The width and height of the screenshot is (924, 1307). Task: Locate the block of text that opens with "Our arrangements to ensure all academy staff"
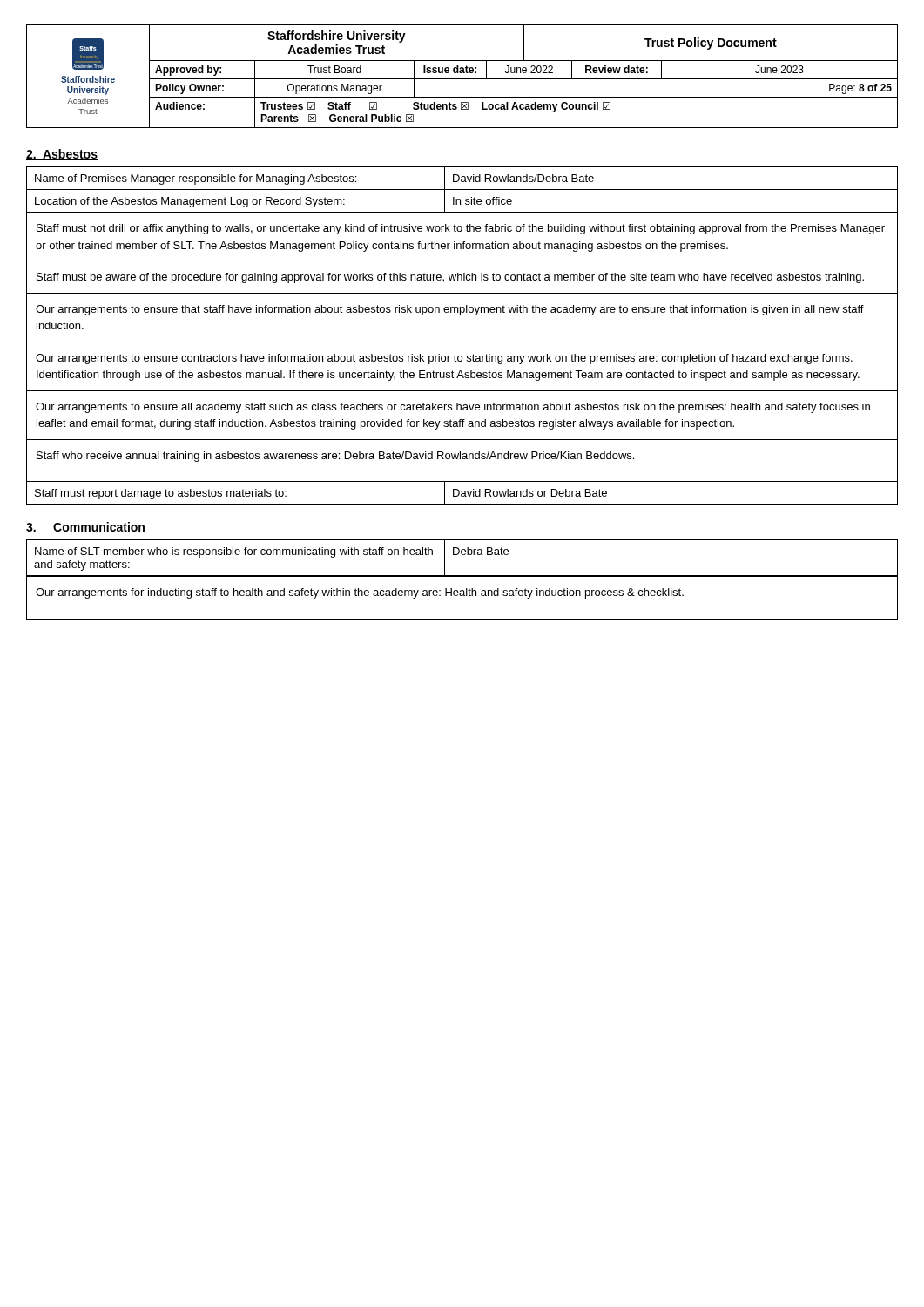(453, 415)
